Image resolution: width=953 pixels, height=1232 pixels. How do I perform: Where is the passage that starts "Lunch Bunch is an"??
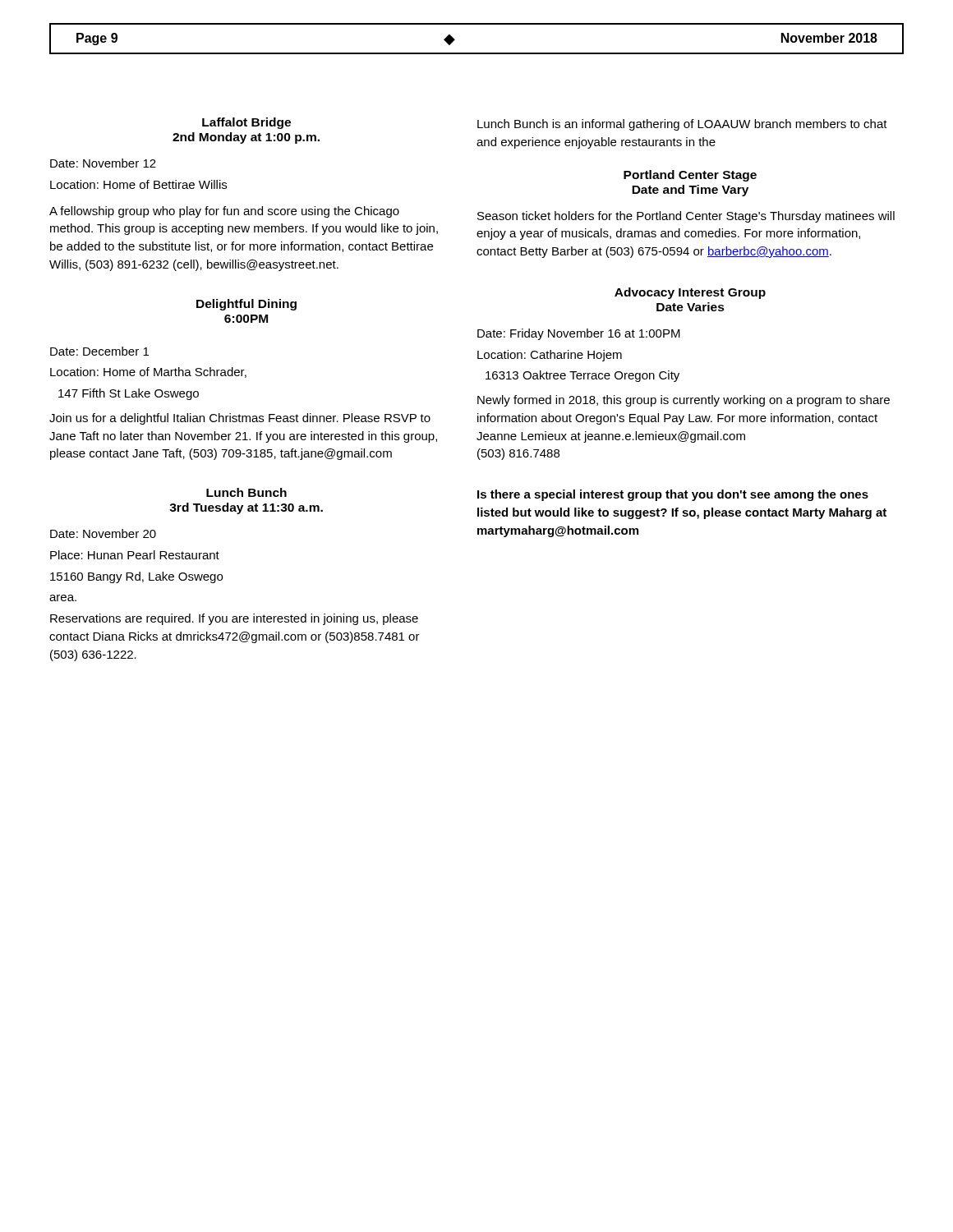click(682, 133)
